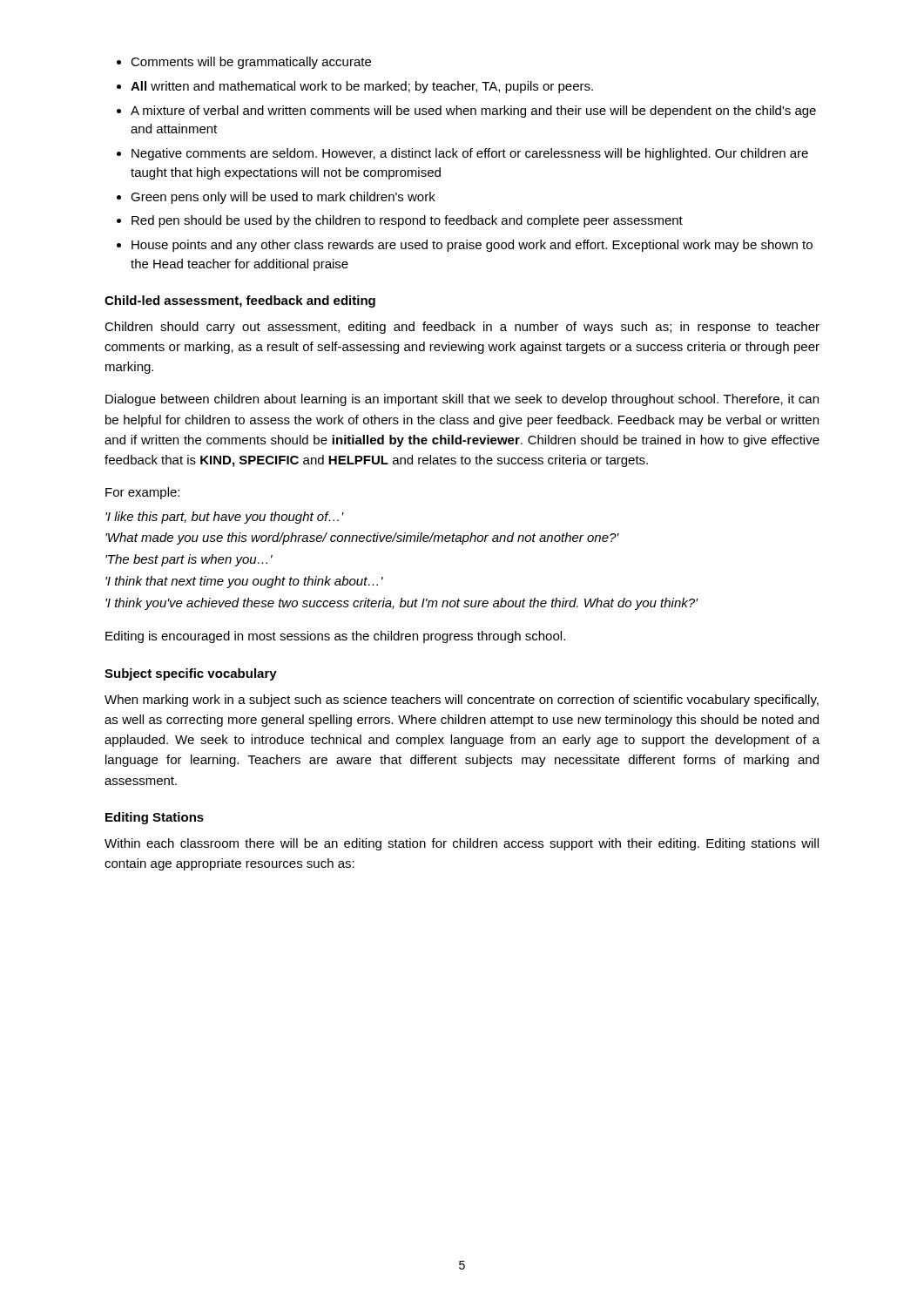Where is the passage that starts "Children should carry out assessment, editing"?

(x=462, y=346)
